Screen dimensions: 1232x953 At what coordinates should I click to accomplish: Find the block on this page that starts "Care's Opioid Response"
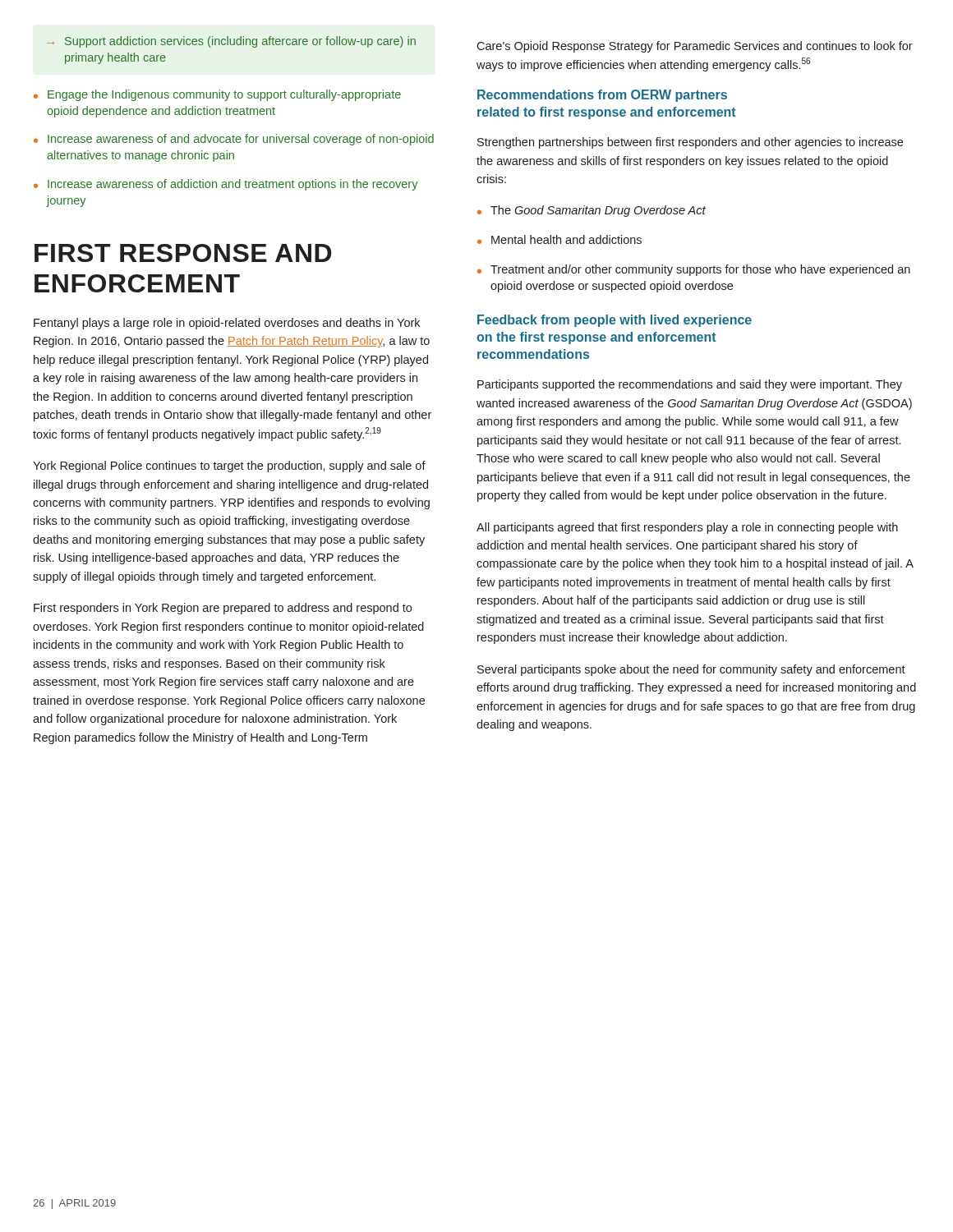[698, 55]
